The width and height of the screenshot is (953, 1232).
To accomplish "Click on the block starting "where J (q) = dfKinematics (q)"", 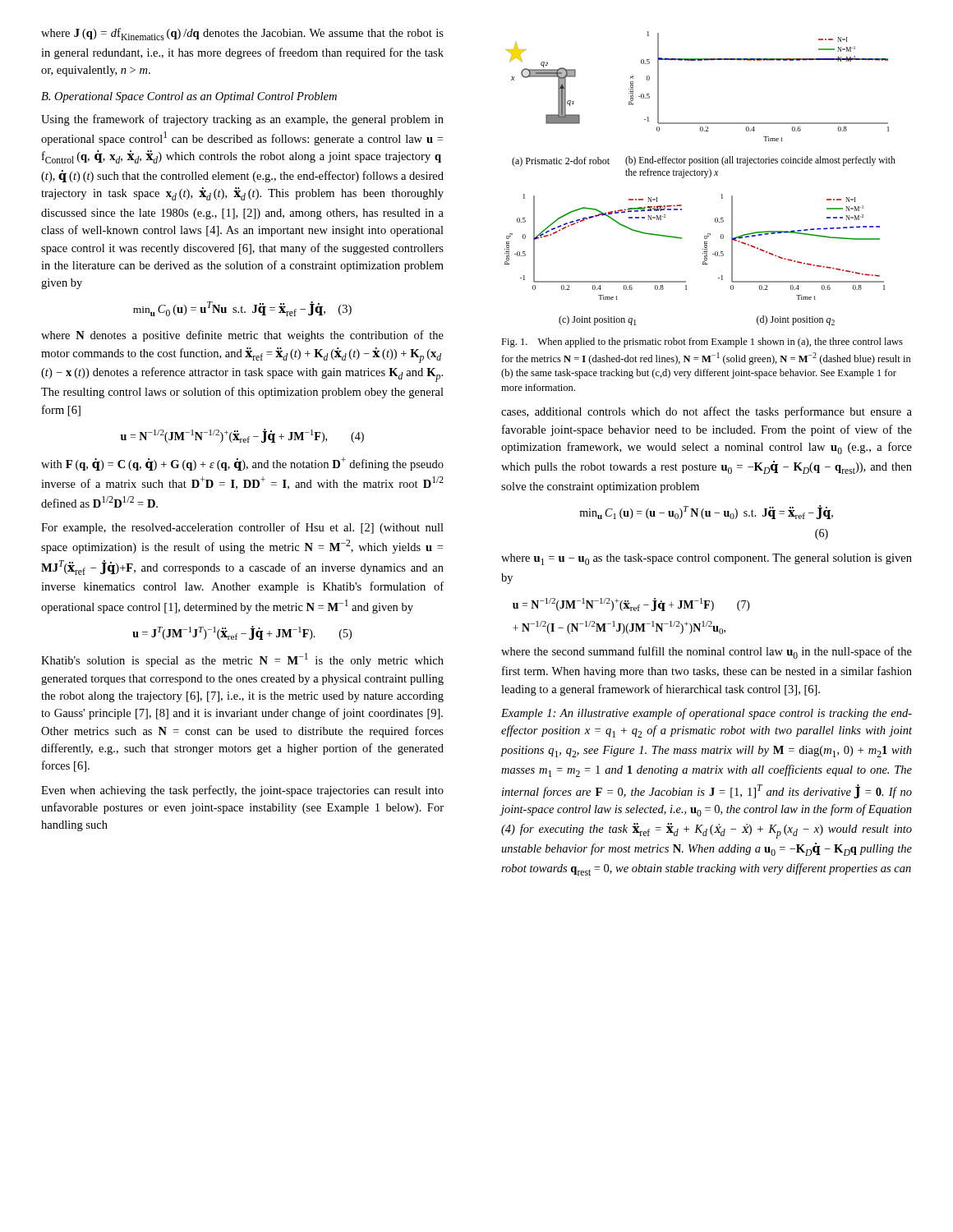I will point(242,51).
